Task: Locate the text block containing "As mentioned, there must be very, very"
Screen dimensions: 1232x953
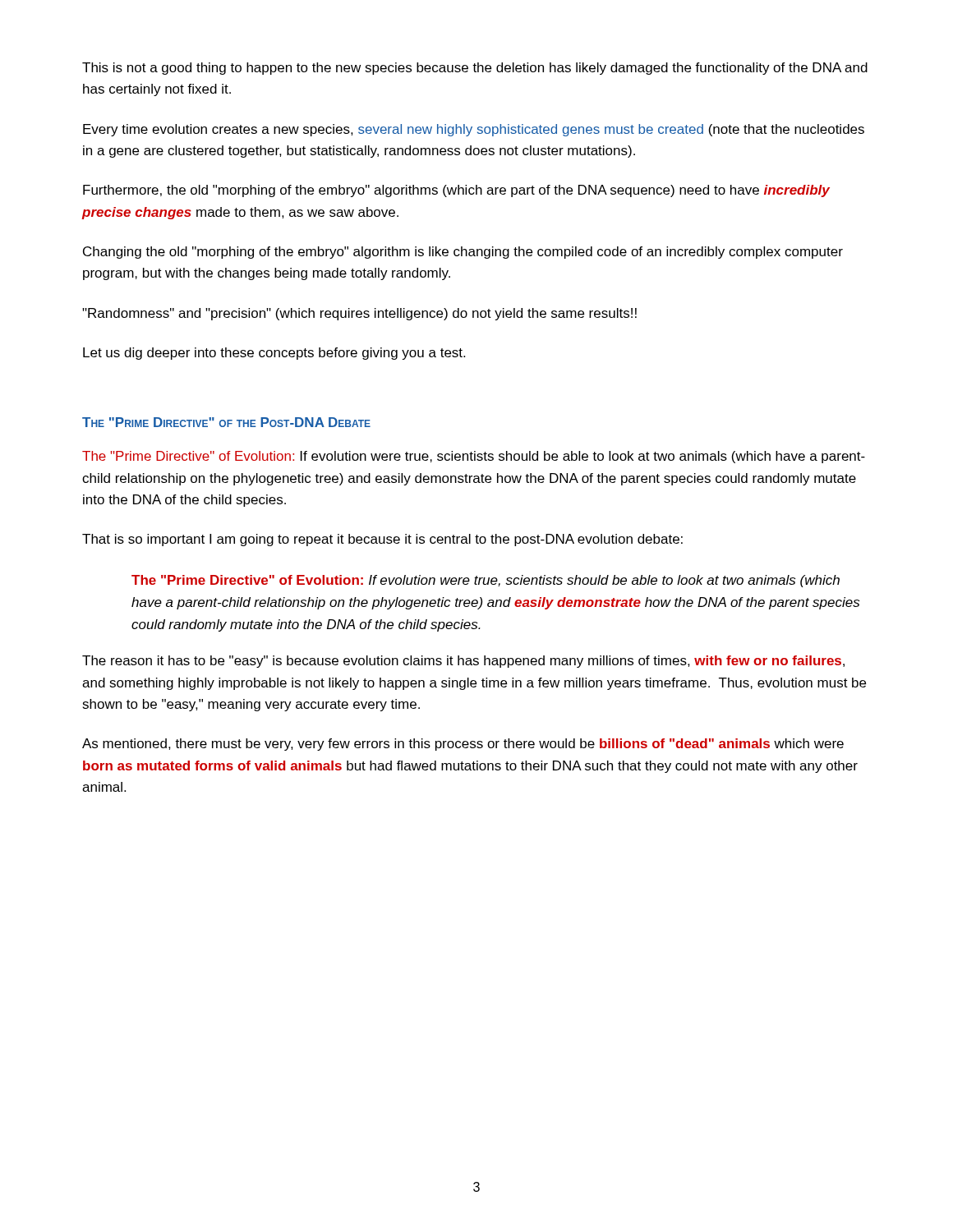Action: pyautogui.click(x=470, y=766)
